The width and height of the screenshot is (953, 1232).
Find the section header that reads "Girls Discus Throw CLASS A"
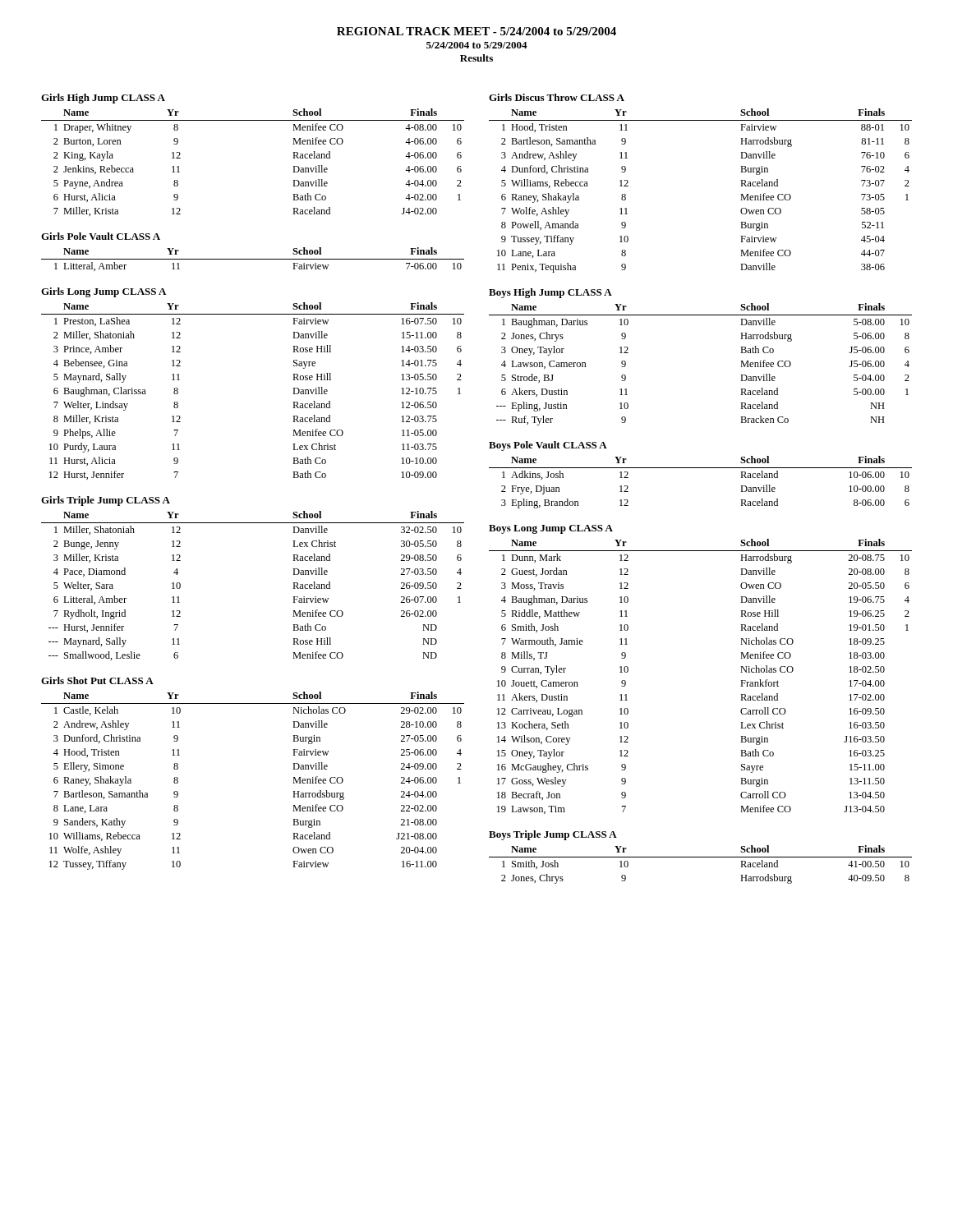click(x=557, y=97)
